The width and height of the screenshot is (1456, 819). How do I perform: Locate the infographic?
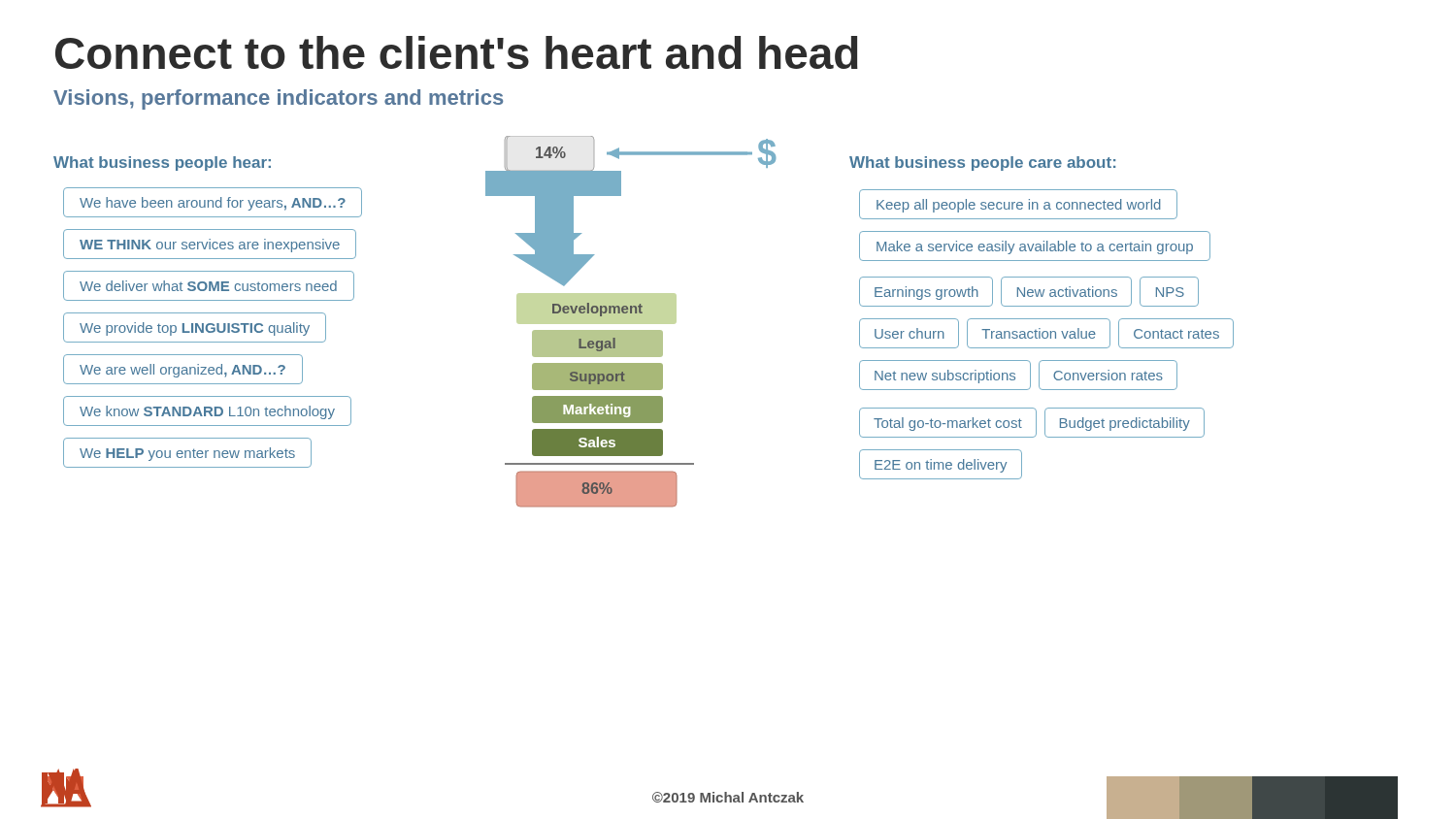pos(631,330)
